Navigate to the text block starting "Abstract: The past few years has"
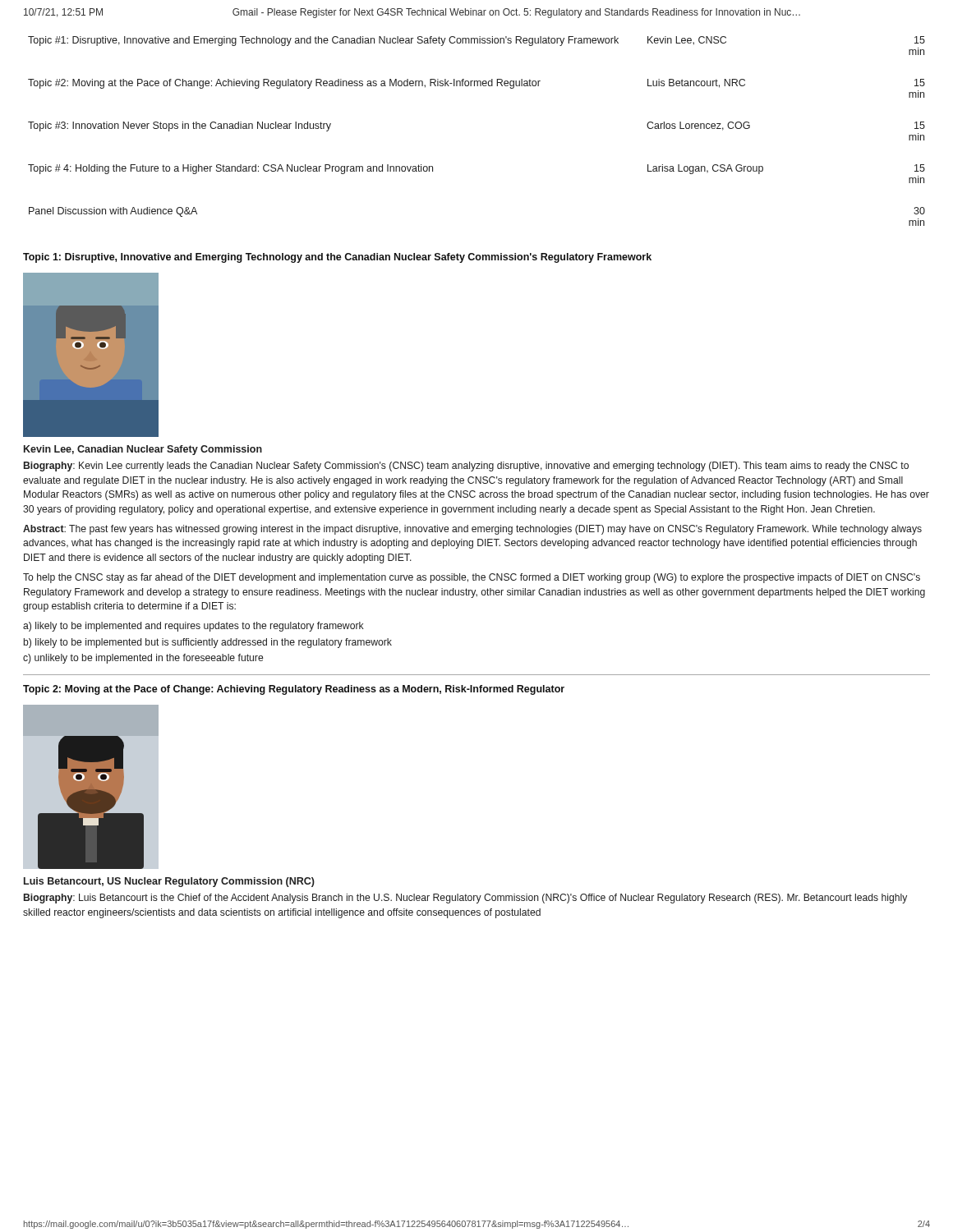This screenshot has height=1232, width=953. point(472,543)
